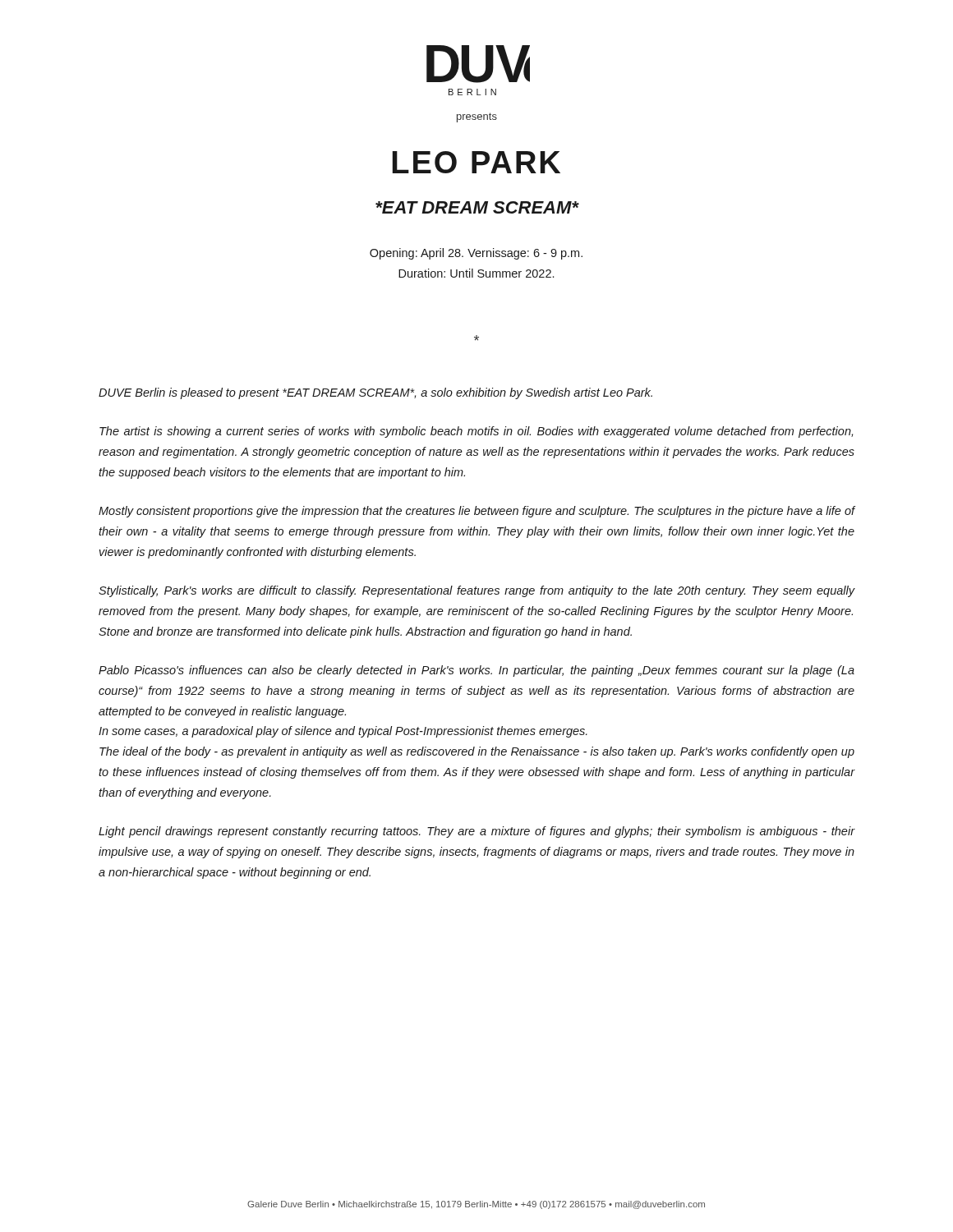Screen dimensions: 1232x953
Task: Select a logo
Action: coord(476,51)
